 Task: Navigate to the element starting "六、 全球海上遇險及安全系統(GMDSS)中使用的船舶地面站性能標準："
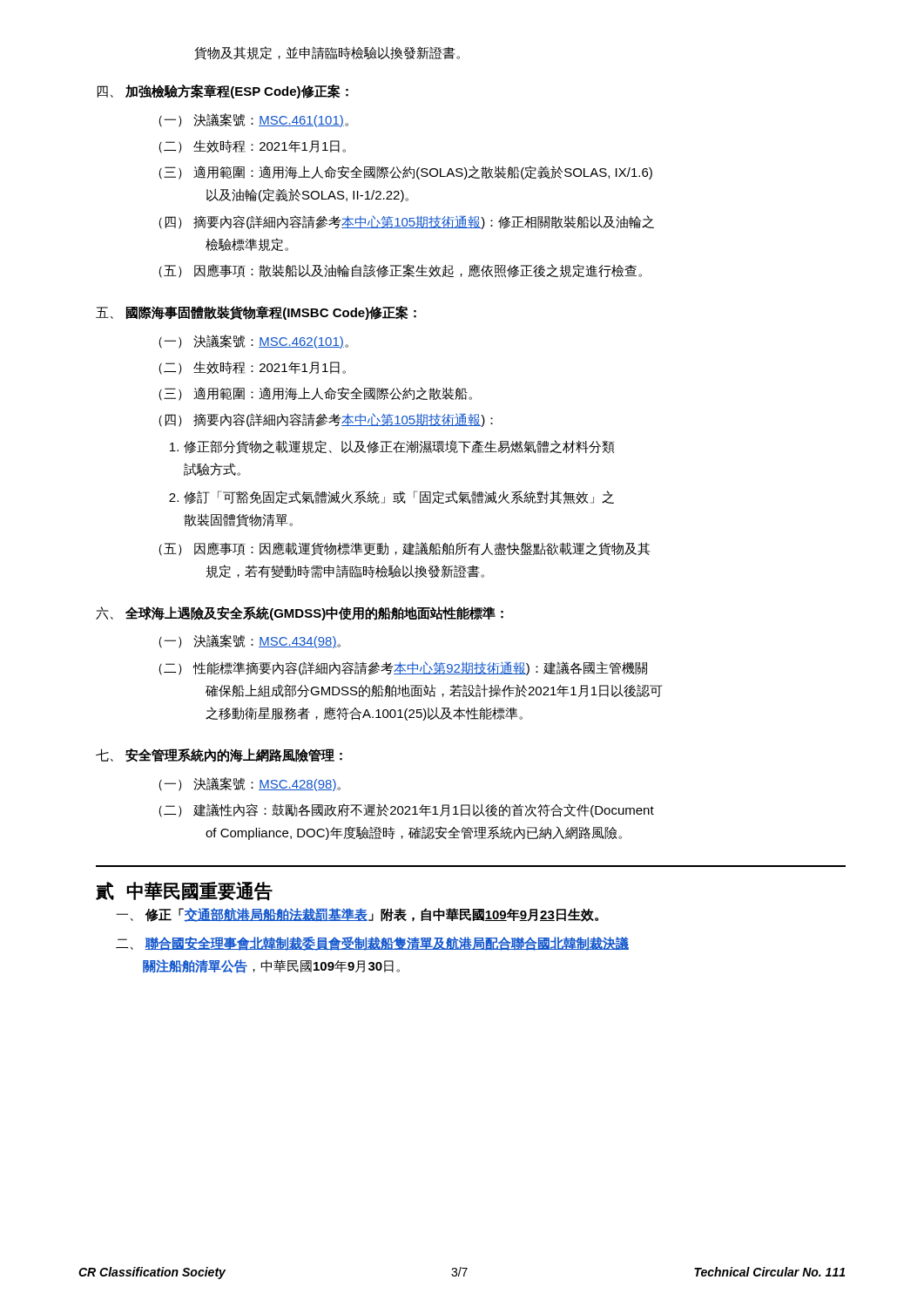pyautogui.click(x=302, y=613)
